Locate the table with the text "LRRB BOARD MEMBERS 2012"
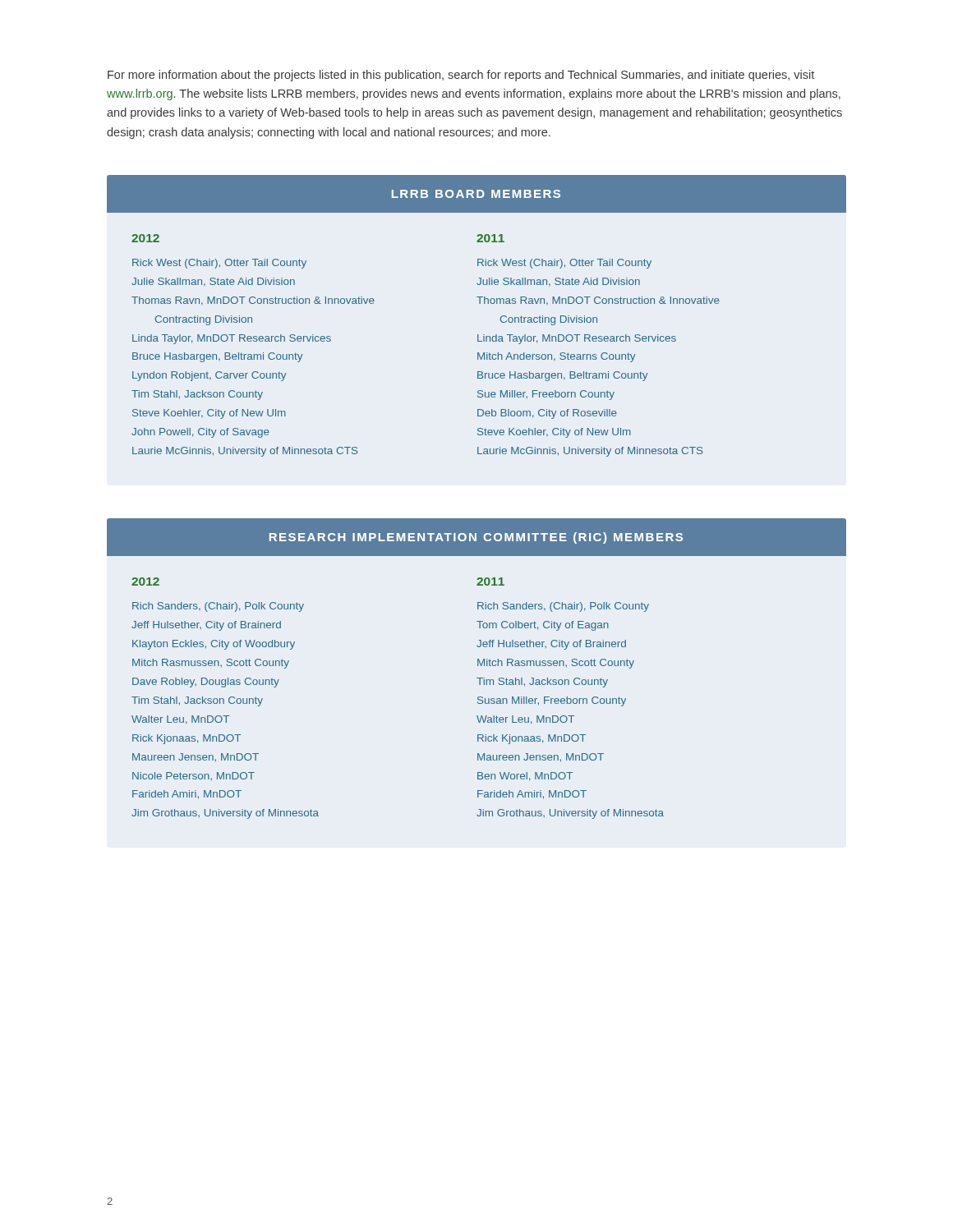Viewport: 953px width, 1232px height. click(x=476, y=330)
